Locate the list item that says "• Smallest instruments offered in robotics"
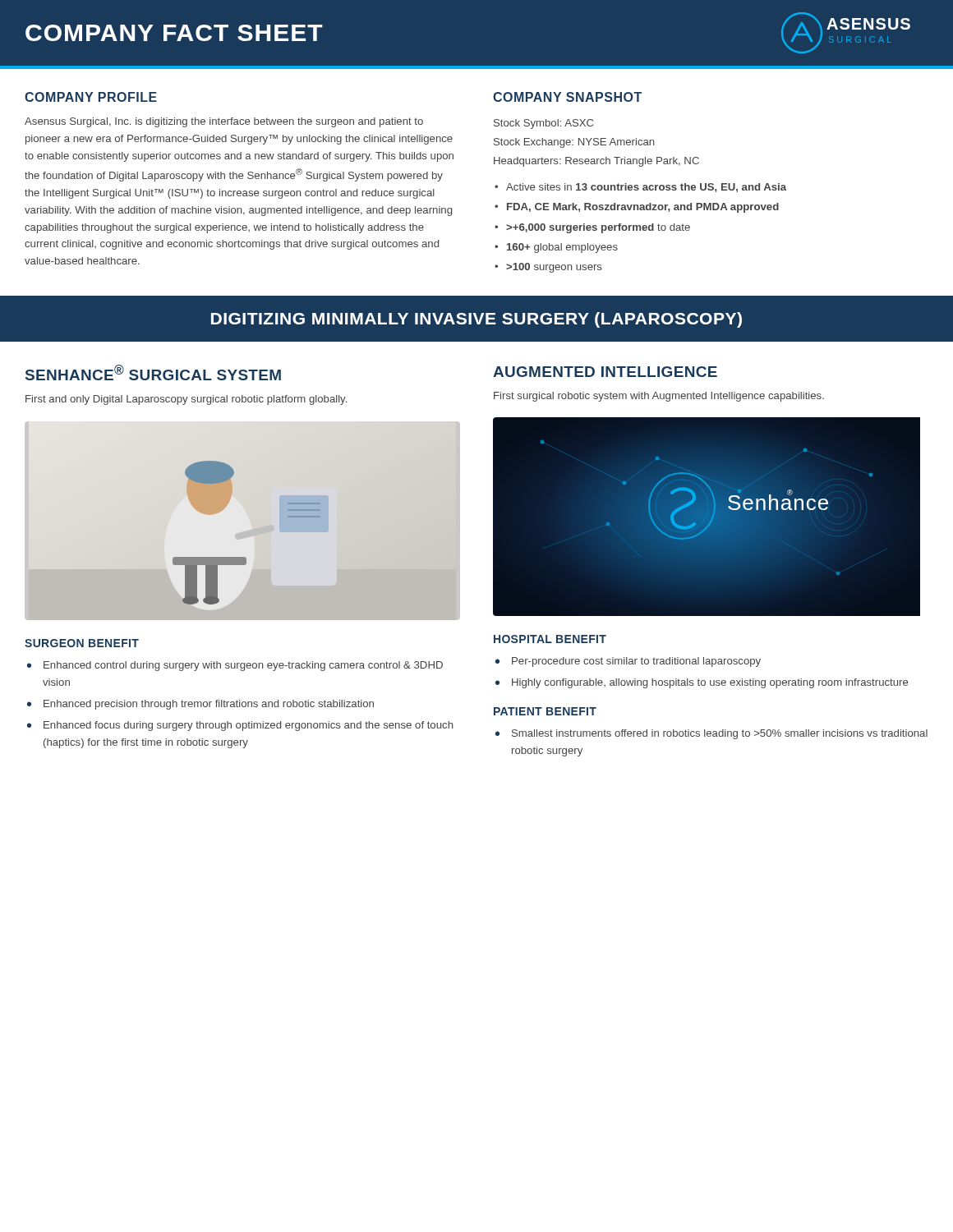The image size is (953, 1232). click(711, 740)
